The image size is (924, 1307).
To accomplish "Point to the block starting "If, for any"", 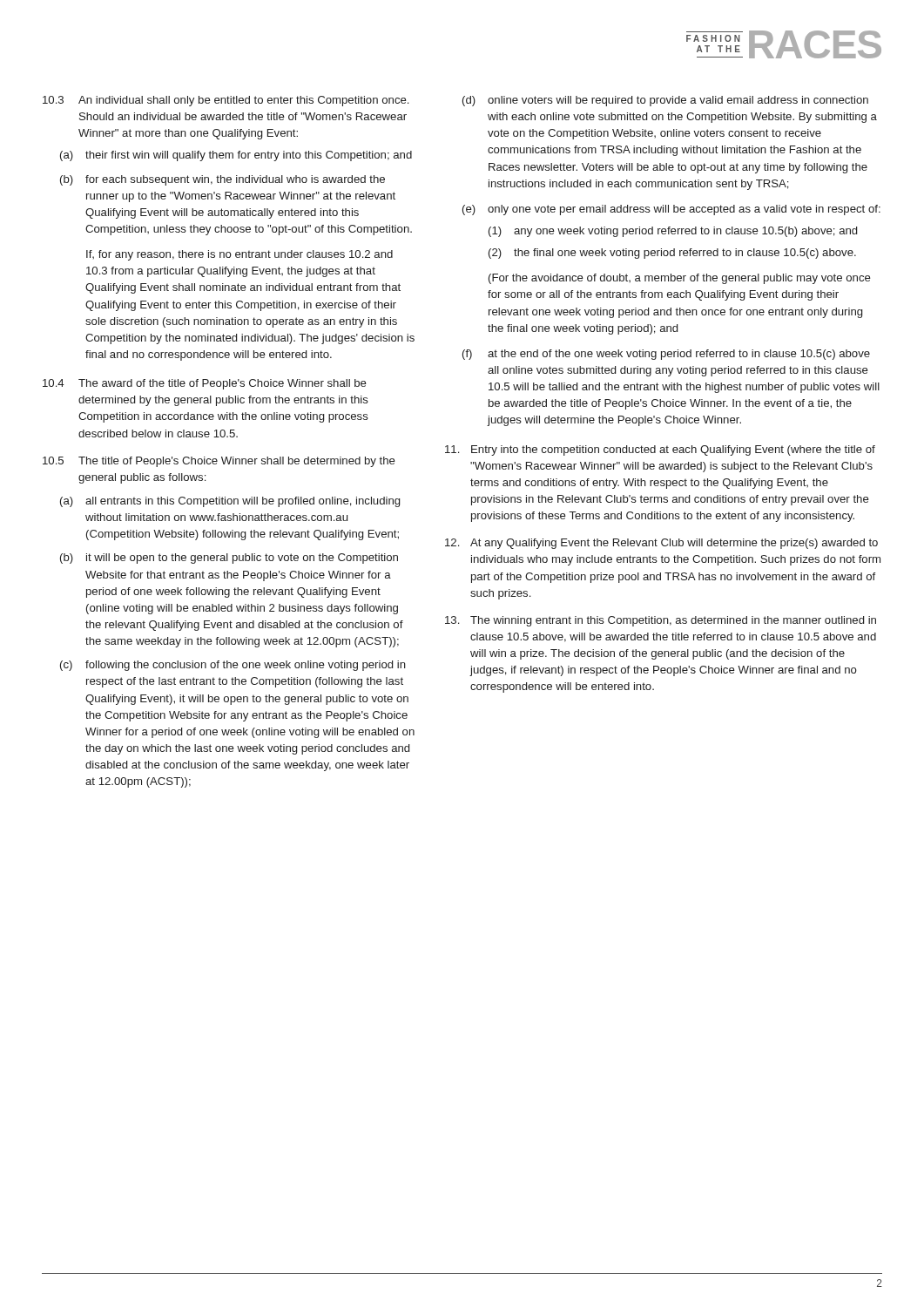I will tap(250, 304).
